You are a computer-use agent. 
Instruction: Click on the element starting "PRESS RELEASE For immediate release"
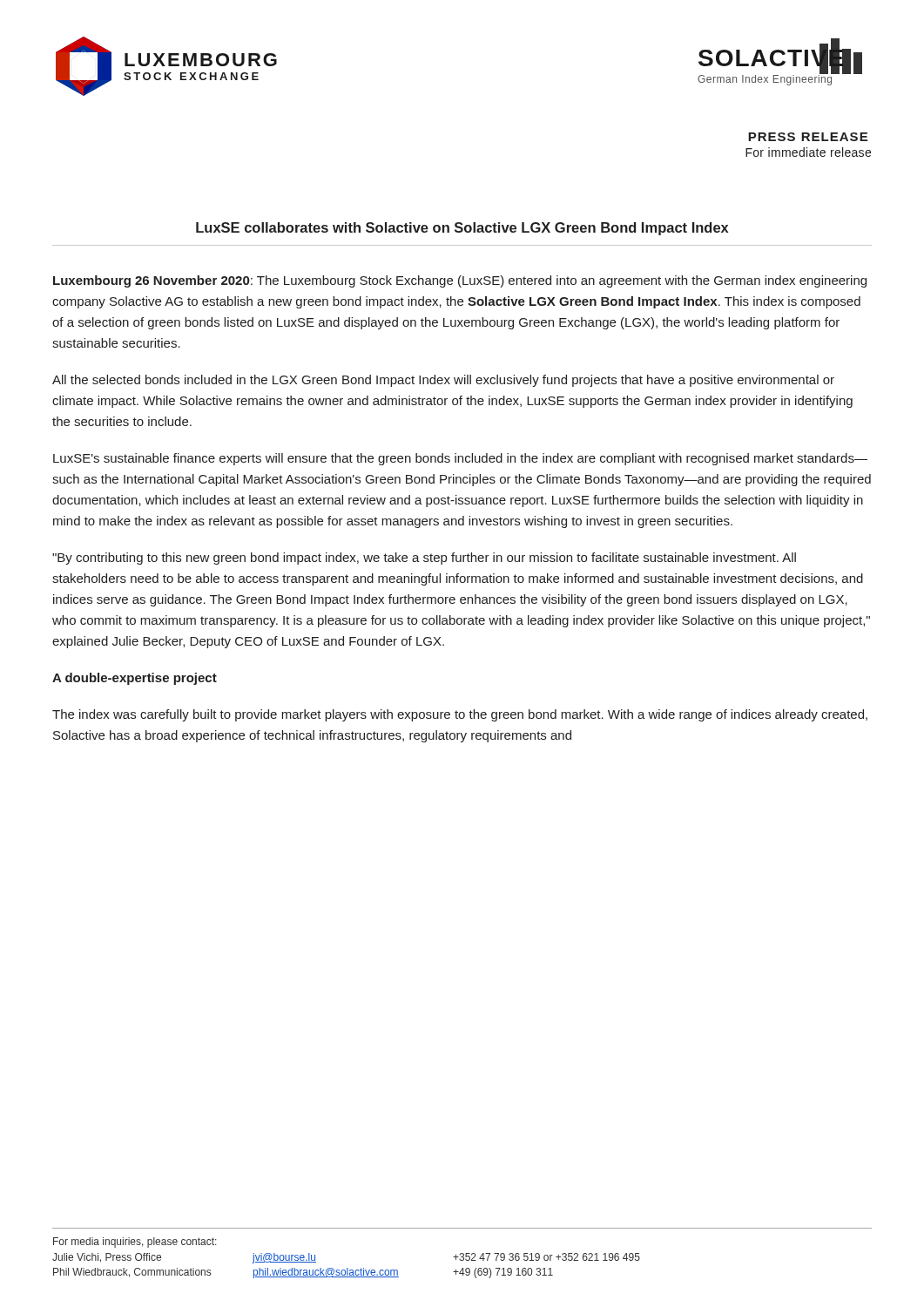tap(808, 144)
